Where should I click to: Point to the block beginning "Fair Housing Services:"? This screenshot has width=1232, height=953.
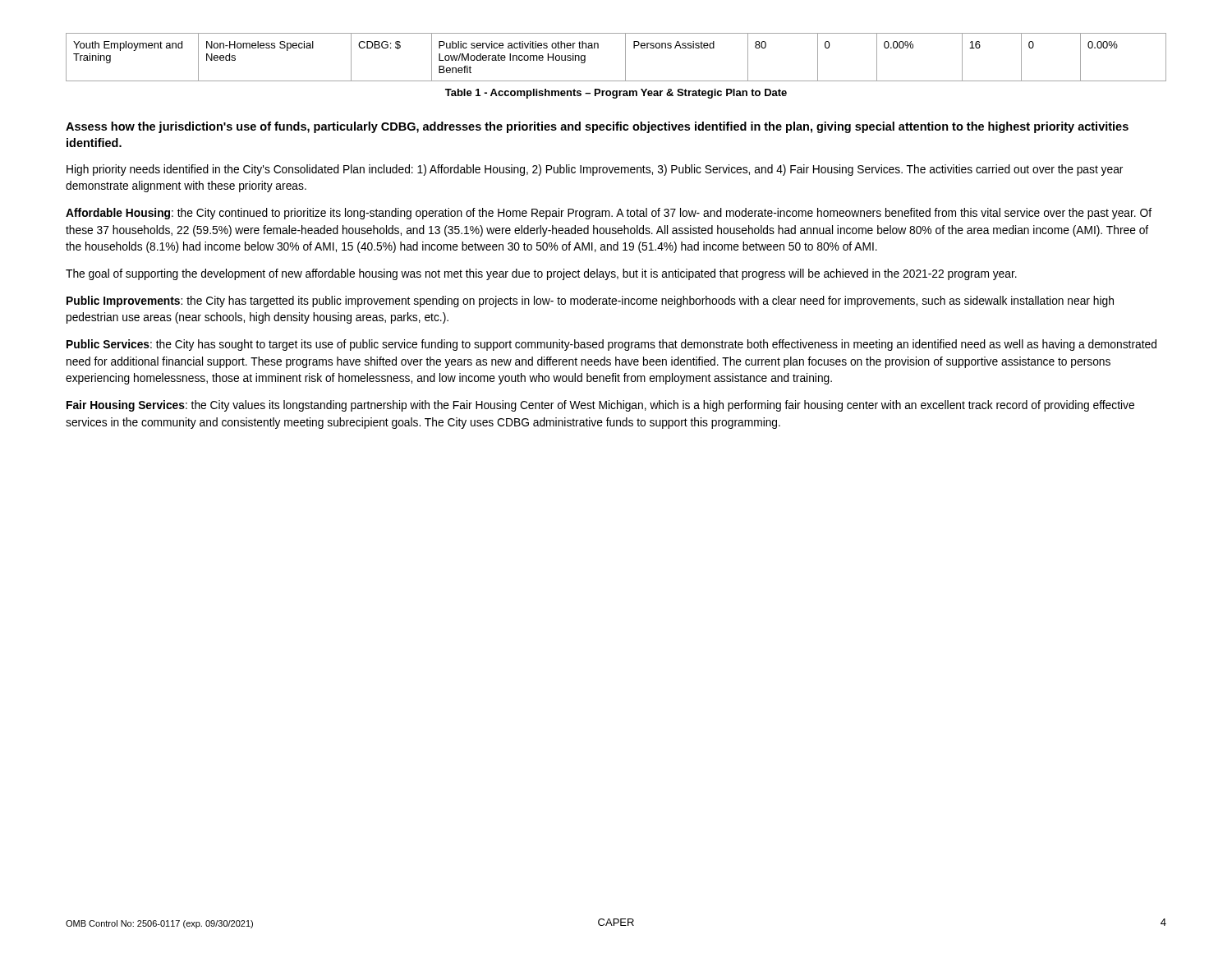600,414
